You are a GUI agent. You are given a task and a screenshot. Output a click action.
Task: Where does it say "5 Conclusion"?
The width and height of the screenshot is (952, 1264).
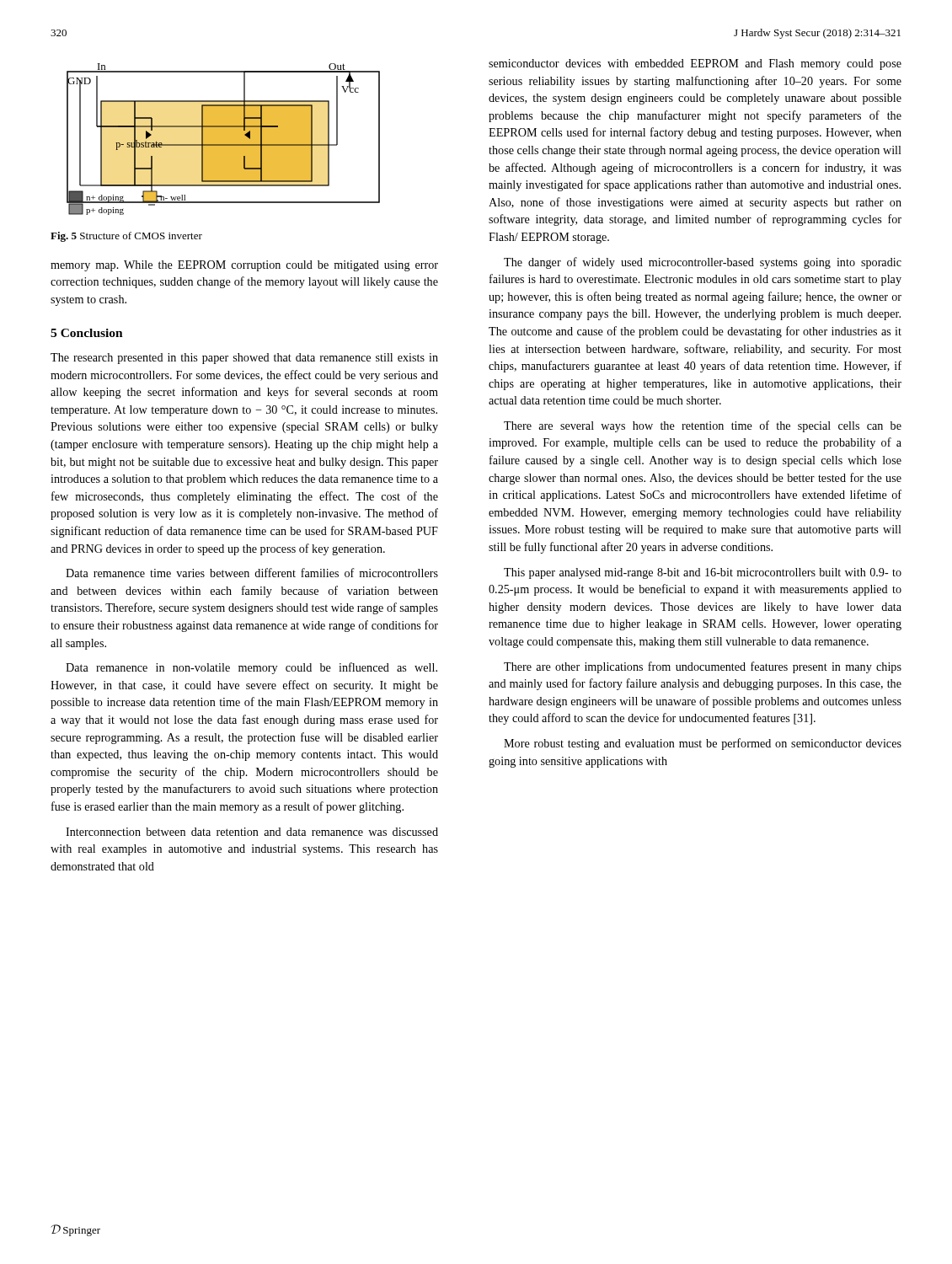click(x=87, y=332)
